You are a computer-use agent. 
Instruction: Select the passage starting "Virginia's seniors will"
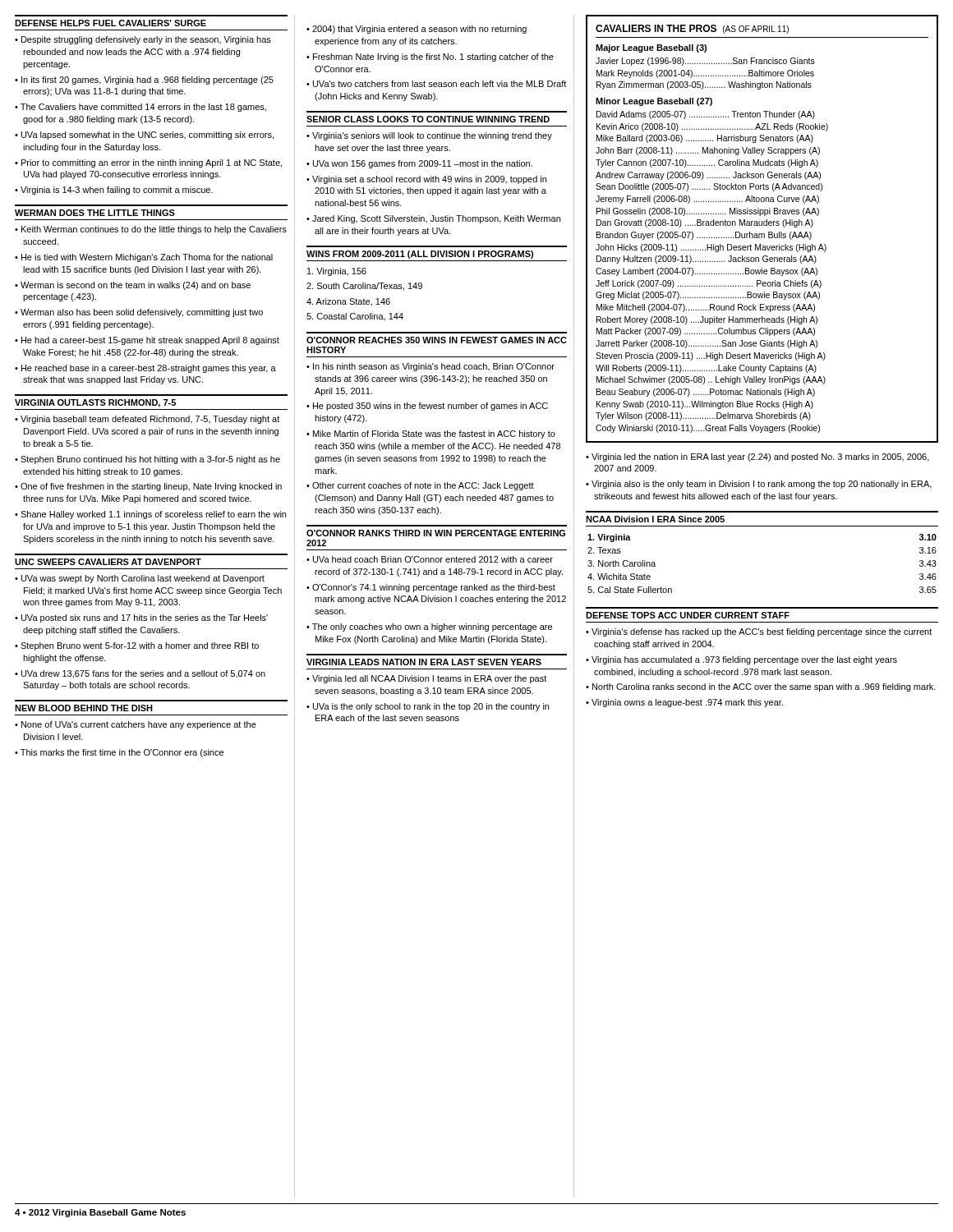[x=432, y=142]
